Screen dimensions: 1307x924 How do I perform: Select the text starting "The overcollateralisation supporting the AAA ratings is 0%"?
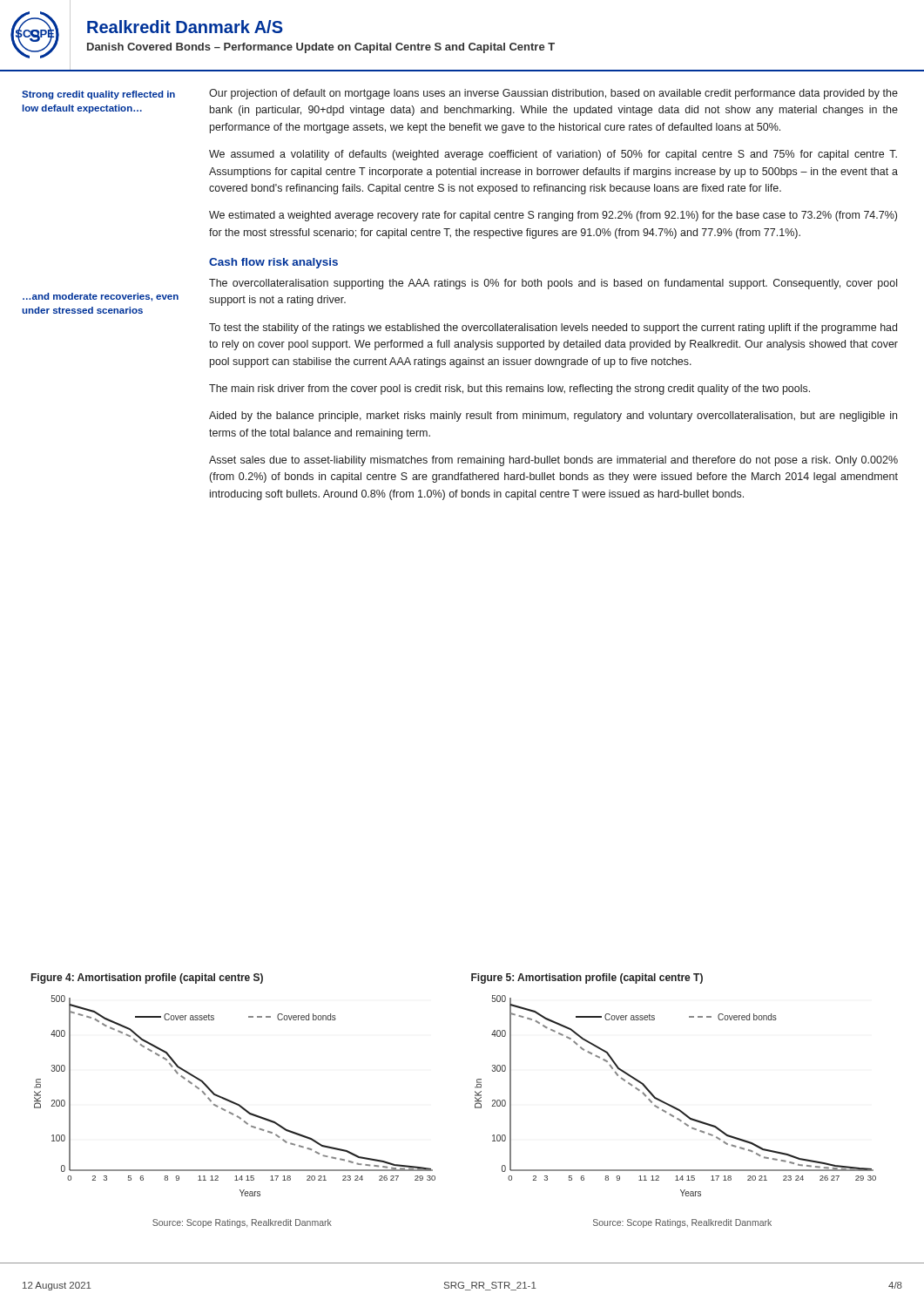[x=553, y=292]
